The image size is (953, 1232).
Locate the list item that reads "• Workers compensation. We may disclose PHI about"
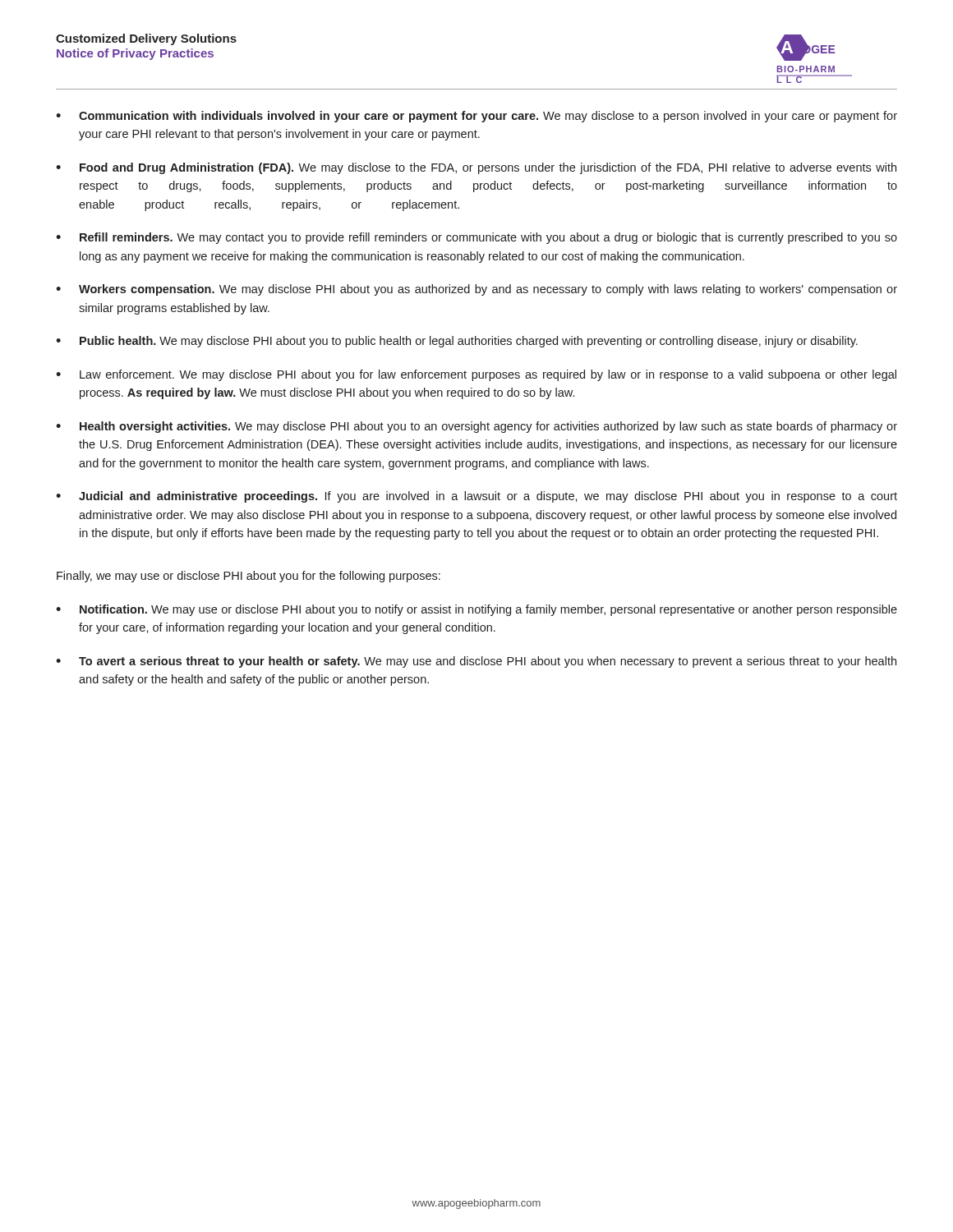coord(476,299)
